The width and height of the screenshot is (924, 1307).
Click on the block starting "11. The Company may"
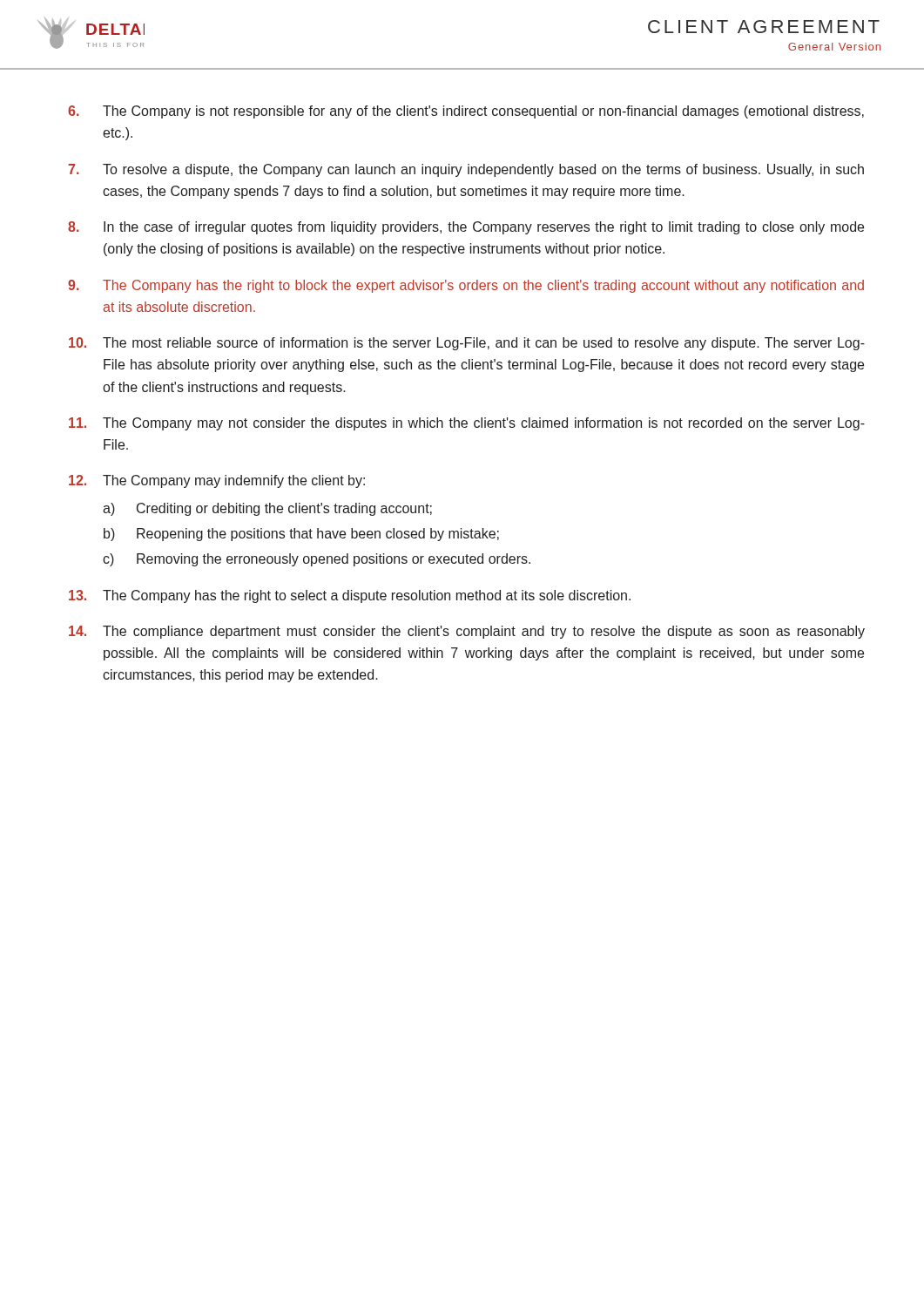(x=466, y=434)
